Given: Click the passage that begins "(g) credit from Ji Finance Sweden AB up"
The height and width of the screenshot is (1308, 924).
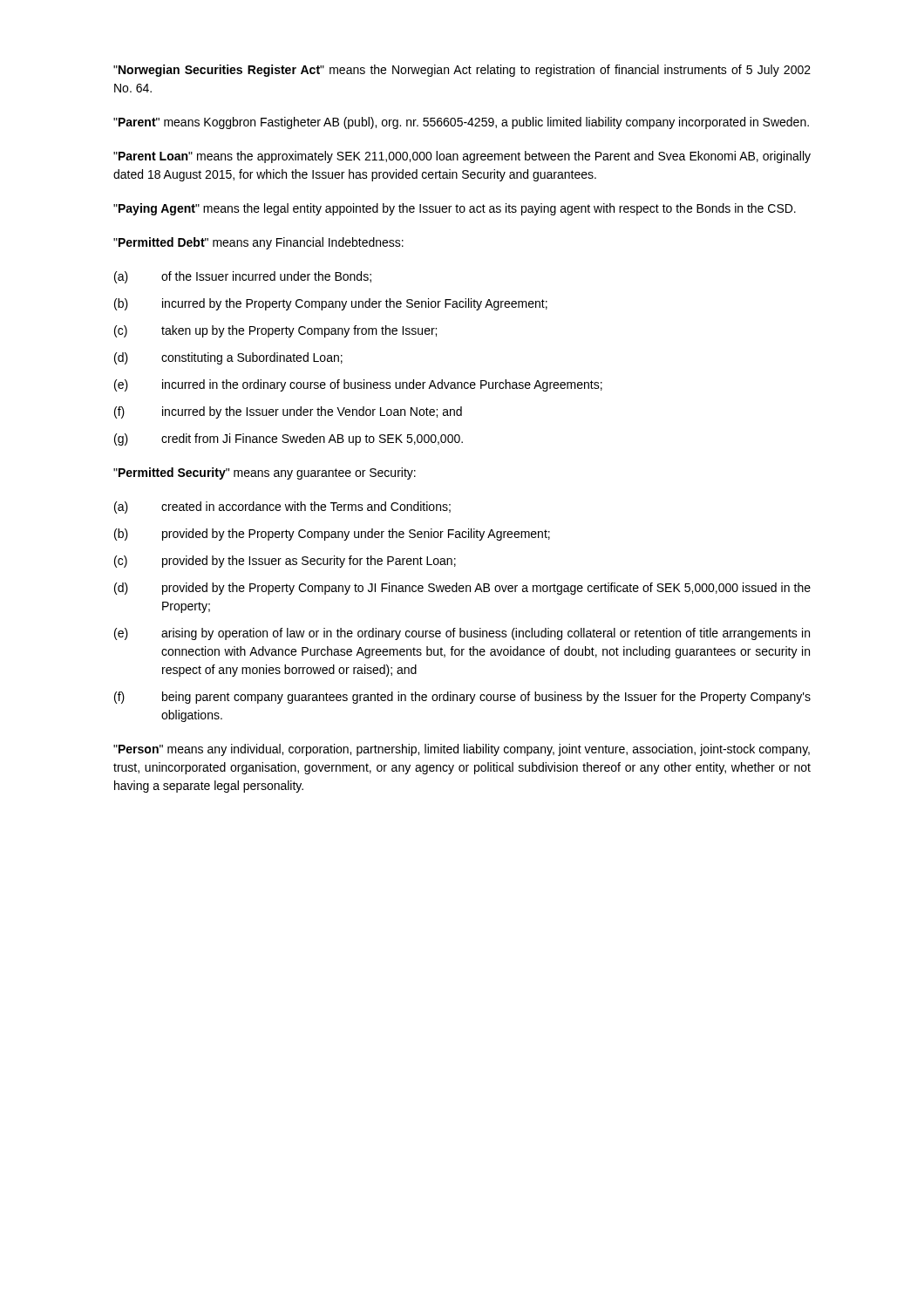Looking at the screenshot, I should pos(462,439).
